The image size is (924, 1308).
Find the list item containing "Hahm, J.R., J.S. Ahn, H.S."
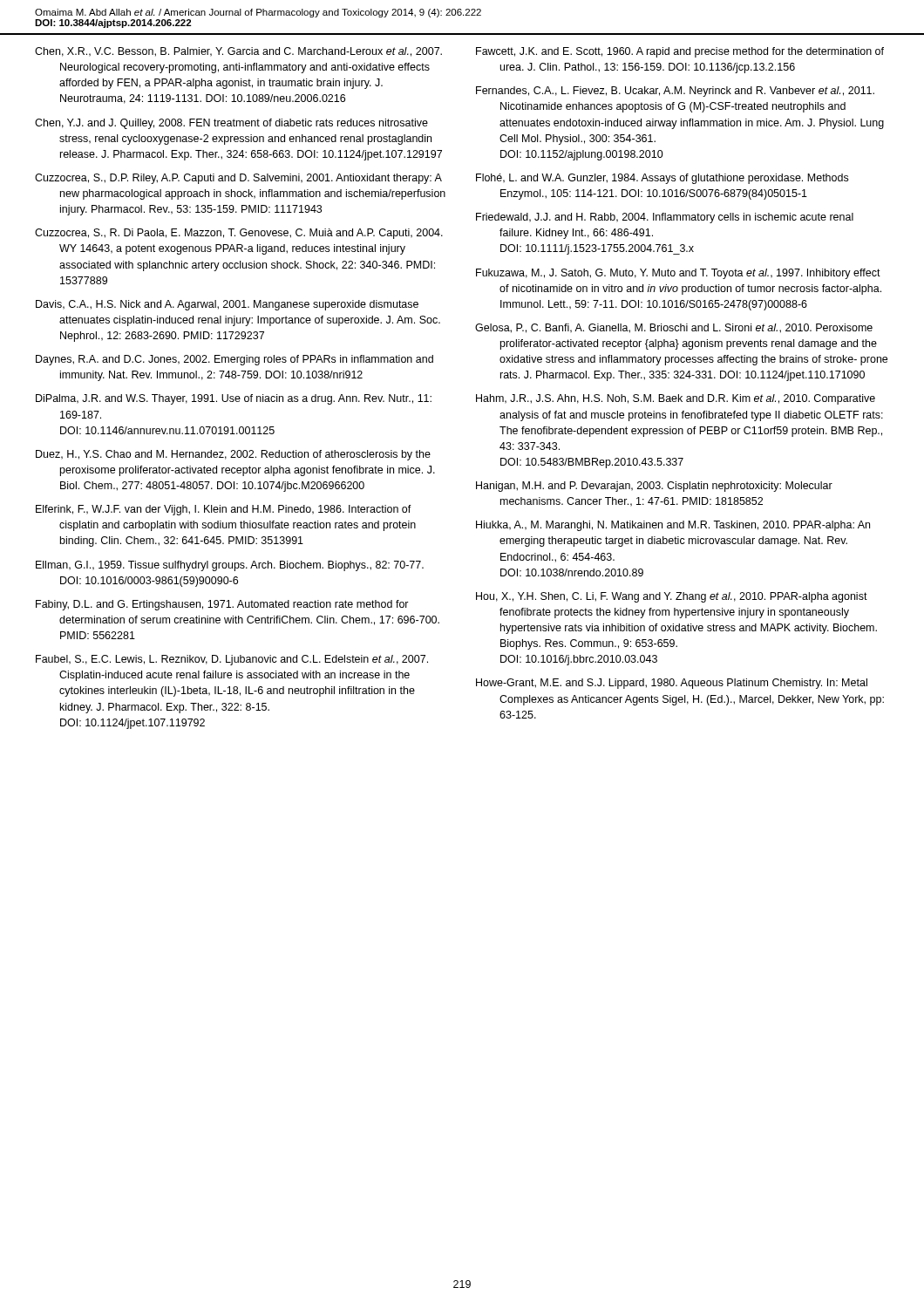(679, 430)
